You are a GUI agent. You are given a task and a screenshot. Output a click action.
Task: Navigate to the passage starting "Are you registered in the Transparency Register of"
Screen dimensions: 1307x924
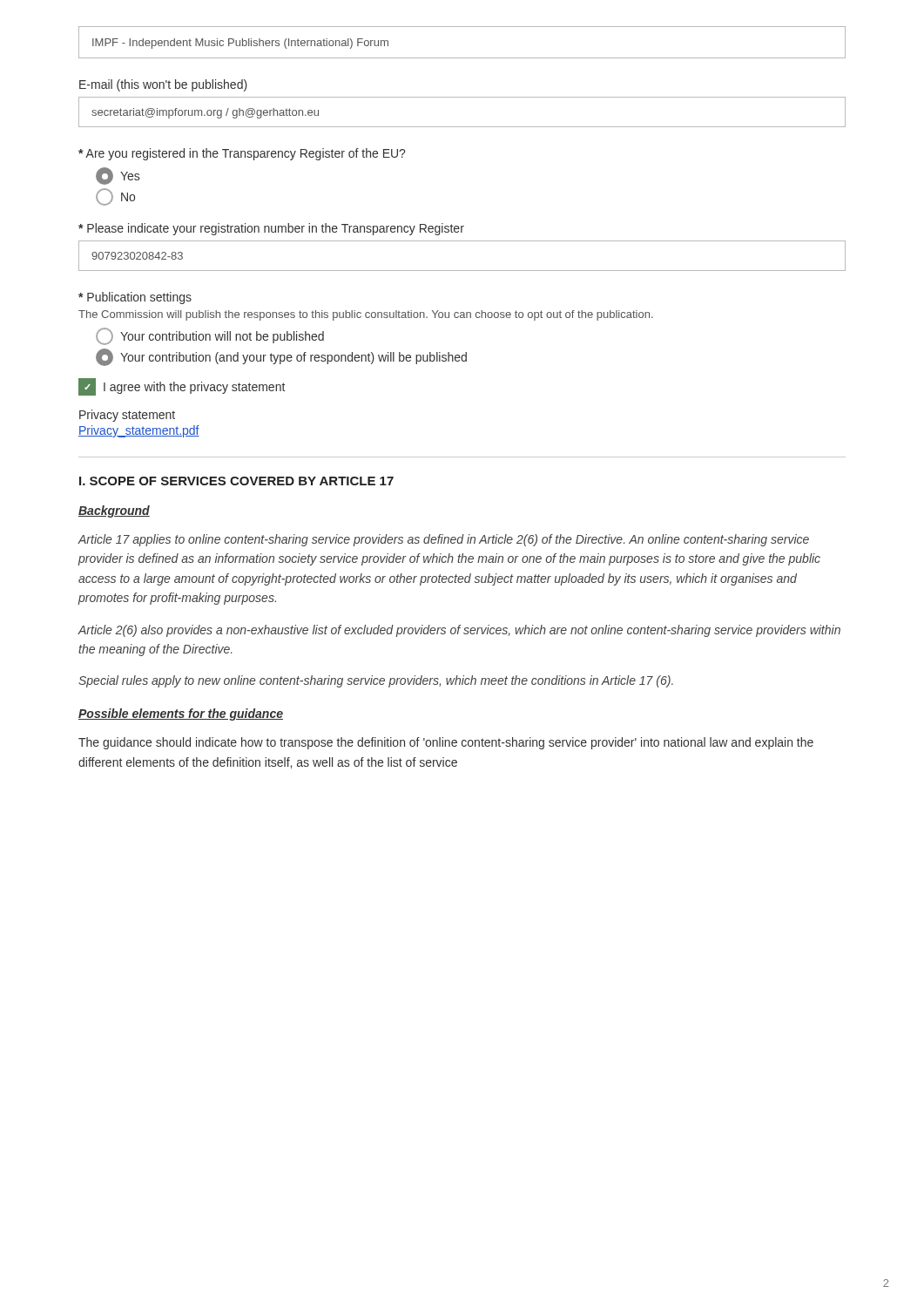pos(242,153)
